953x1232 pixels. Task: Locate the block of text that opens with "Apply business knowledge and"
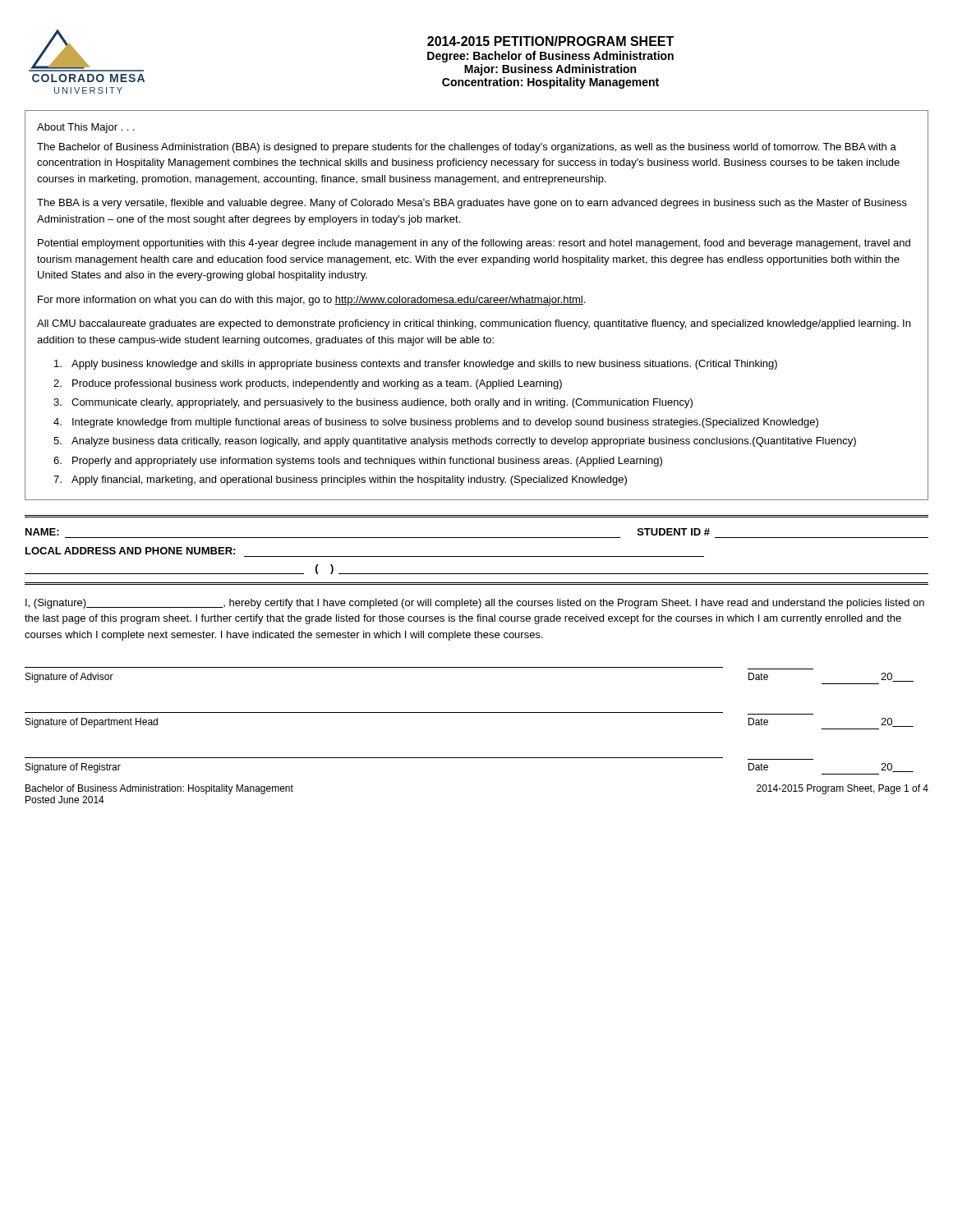[485, 364]
